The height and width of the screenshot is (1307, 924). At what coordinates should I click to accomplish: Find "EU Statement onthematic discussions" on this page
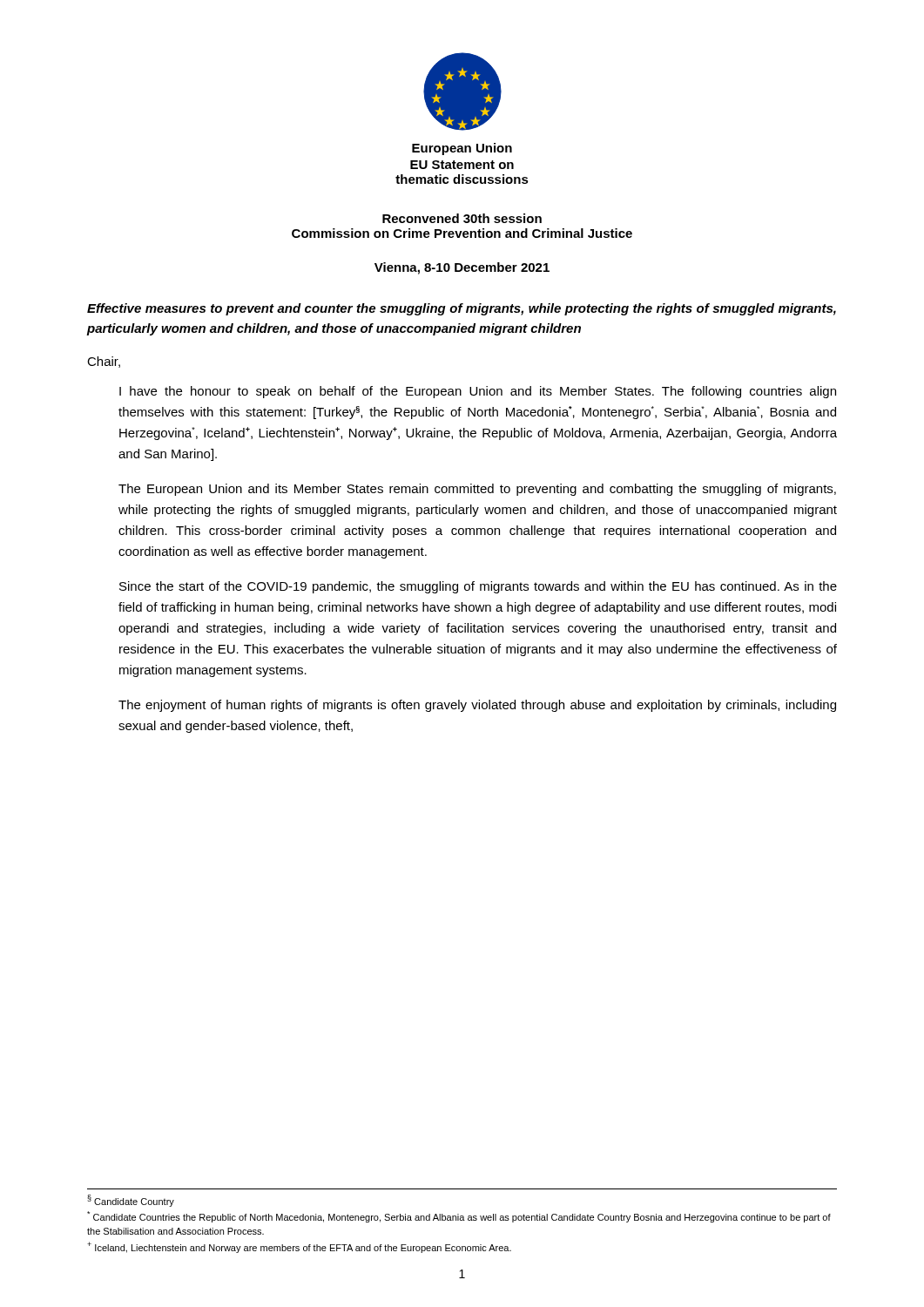click(x=462, y=172)
